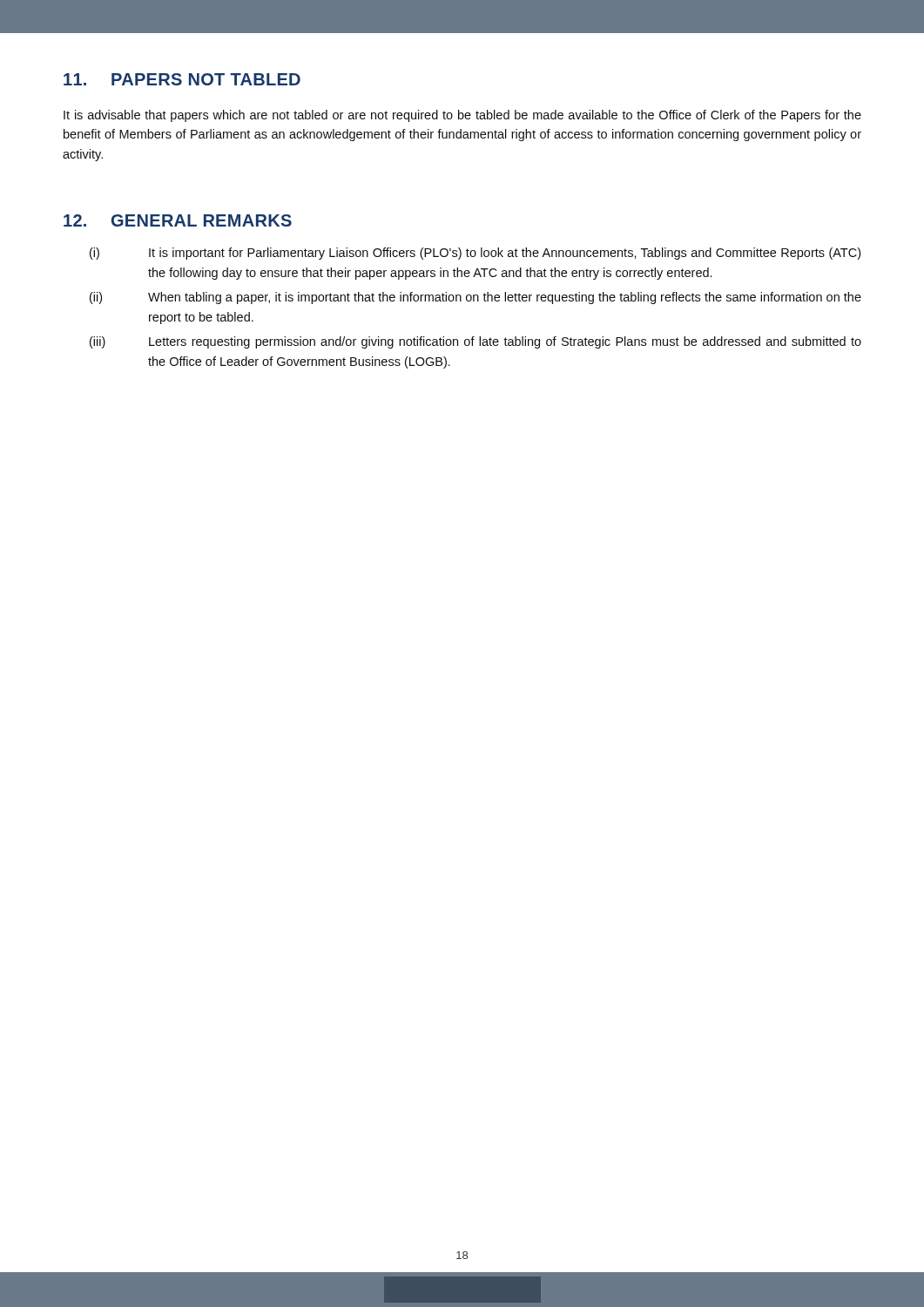This screenshot has height=1307, width=924.
Task: Locate the list item with the text "(i) It is important for Parliamentary Liaison"
Action: tap(462, 263)
